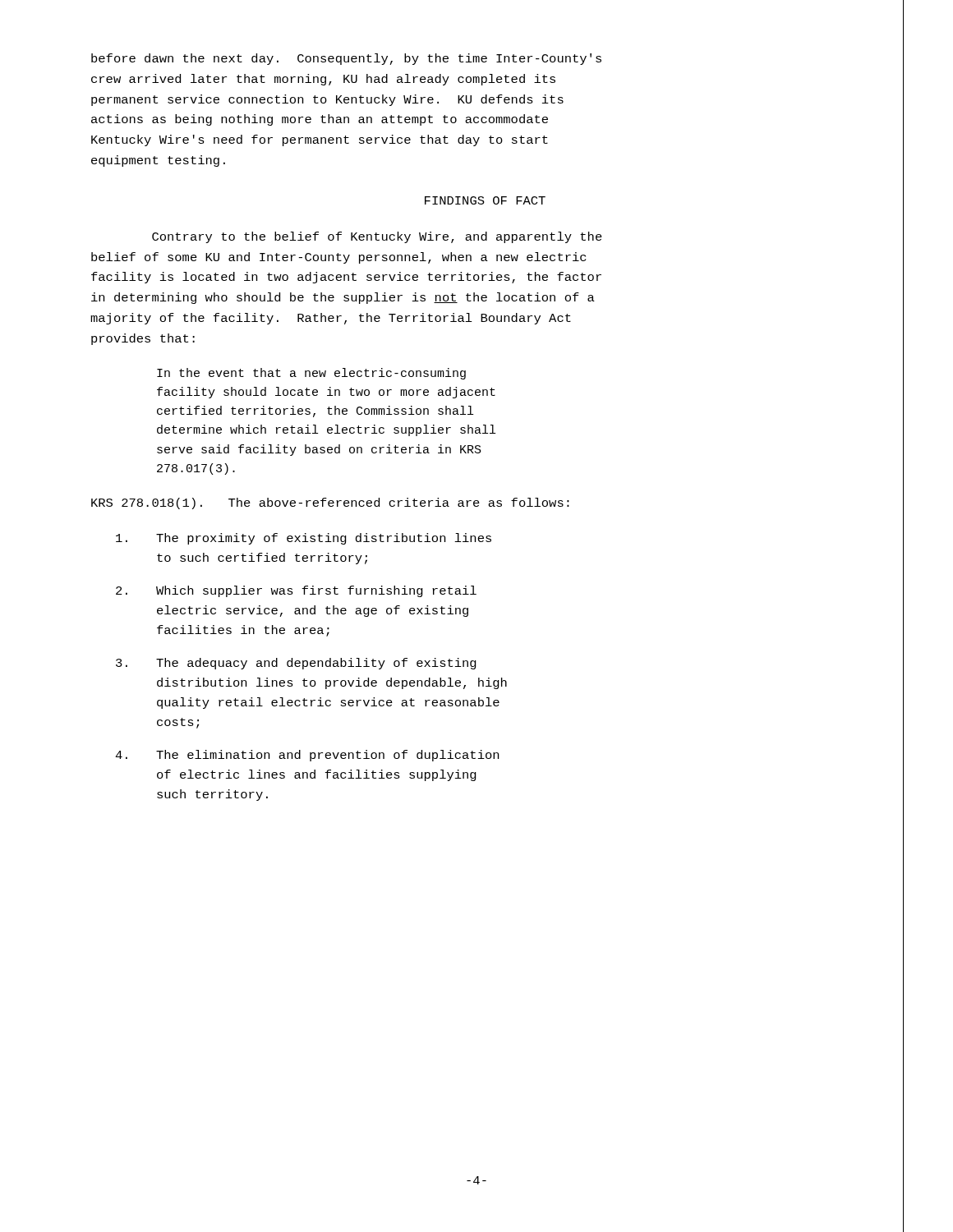Locate the text starting "before dawn the next day. Consequently, by the"
This screenshot has width=953, height=1232.
pos(346,110)
